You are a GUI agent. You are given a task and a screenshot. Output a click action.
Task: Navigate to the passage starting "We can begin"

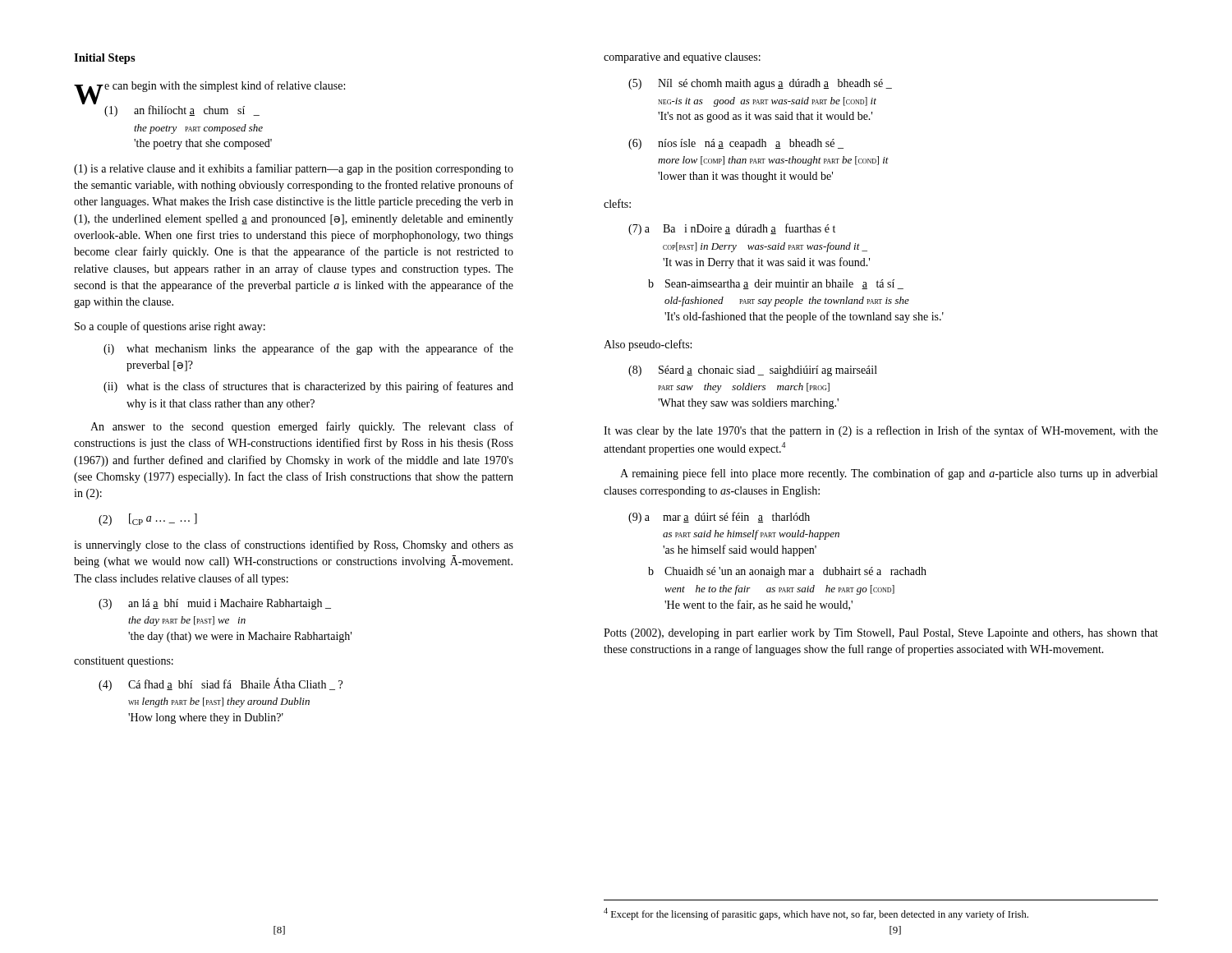point(210,86)
